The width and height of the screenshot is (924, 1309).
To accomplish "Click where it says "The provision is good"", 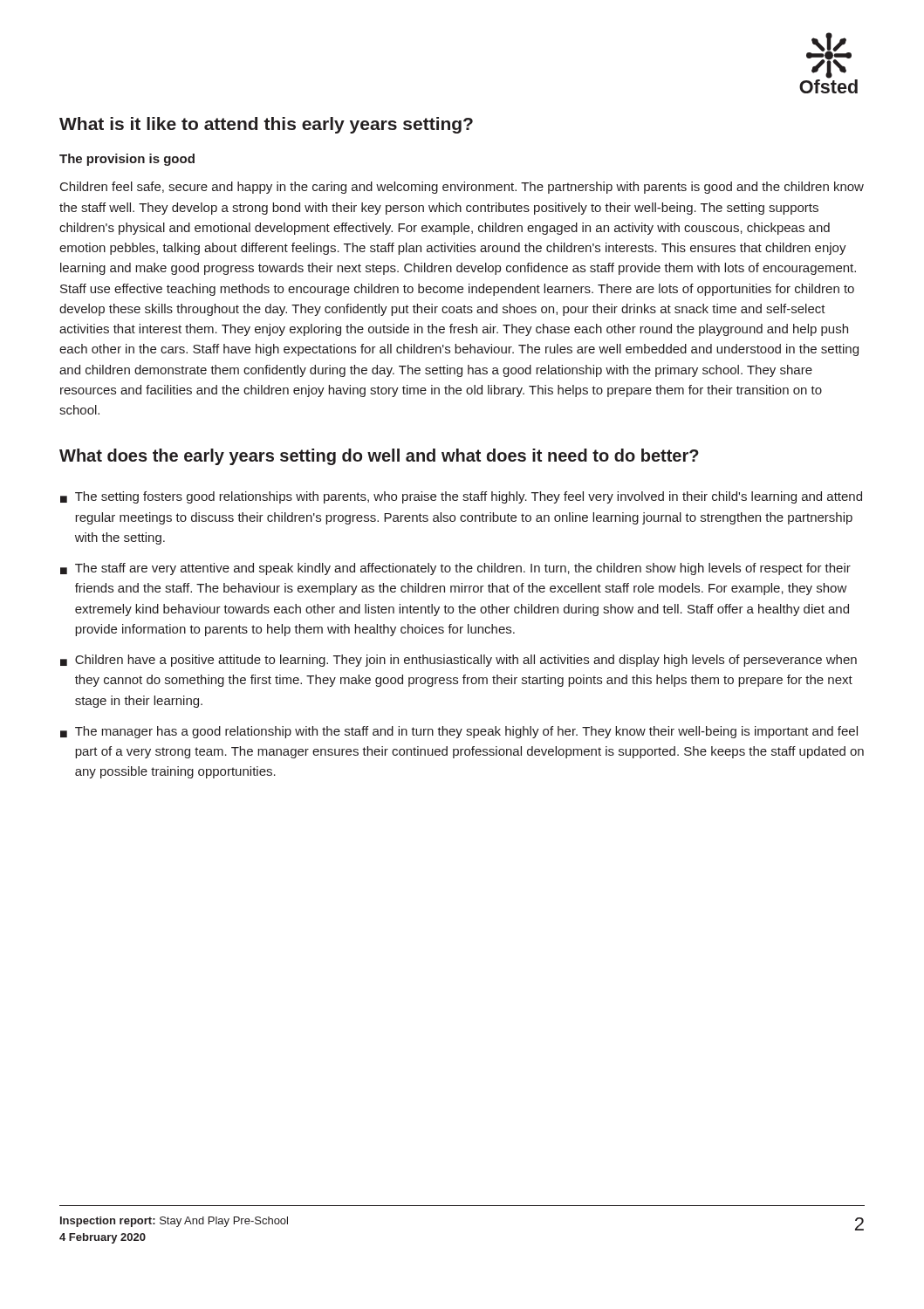I will coord(127,159).
